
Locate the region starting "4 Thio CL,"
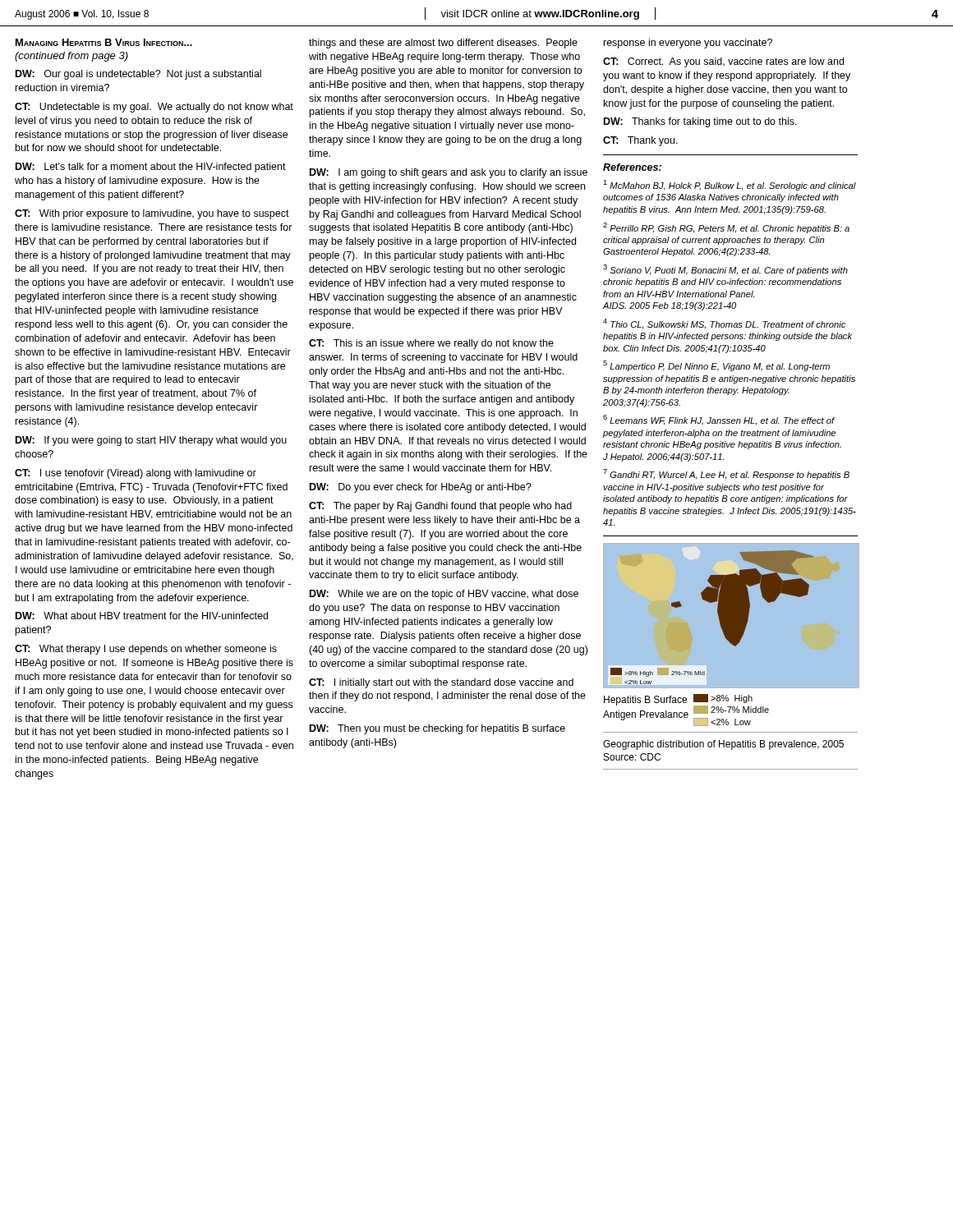pyautogui.click(x=728, y=335)
